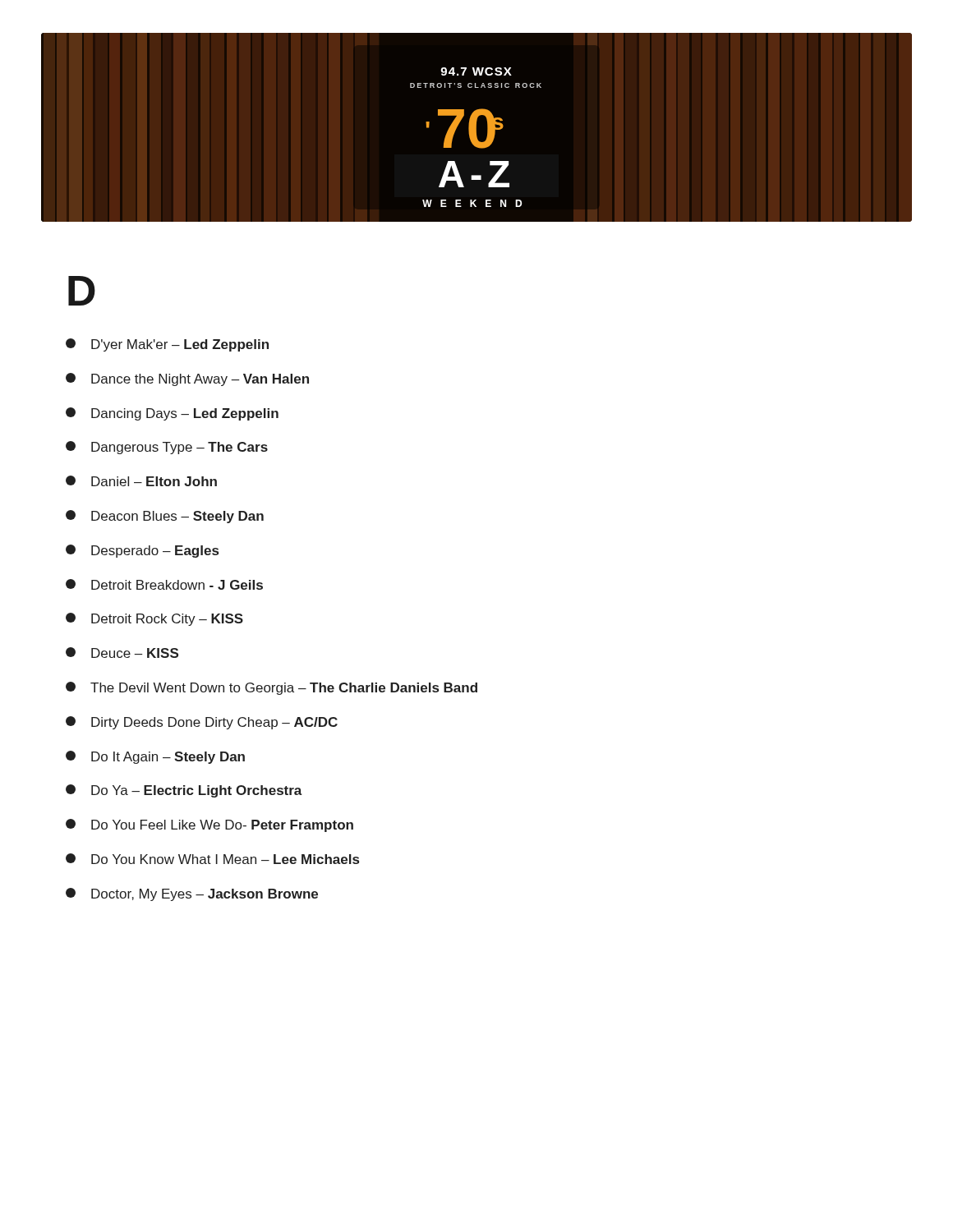The width and height of the screenshot is (953, 1232).
Task: Navigate to the region starting "Dance the Night Away – Van Halen"
Action: 188,379
